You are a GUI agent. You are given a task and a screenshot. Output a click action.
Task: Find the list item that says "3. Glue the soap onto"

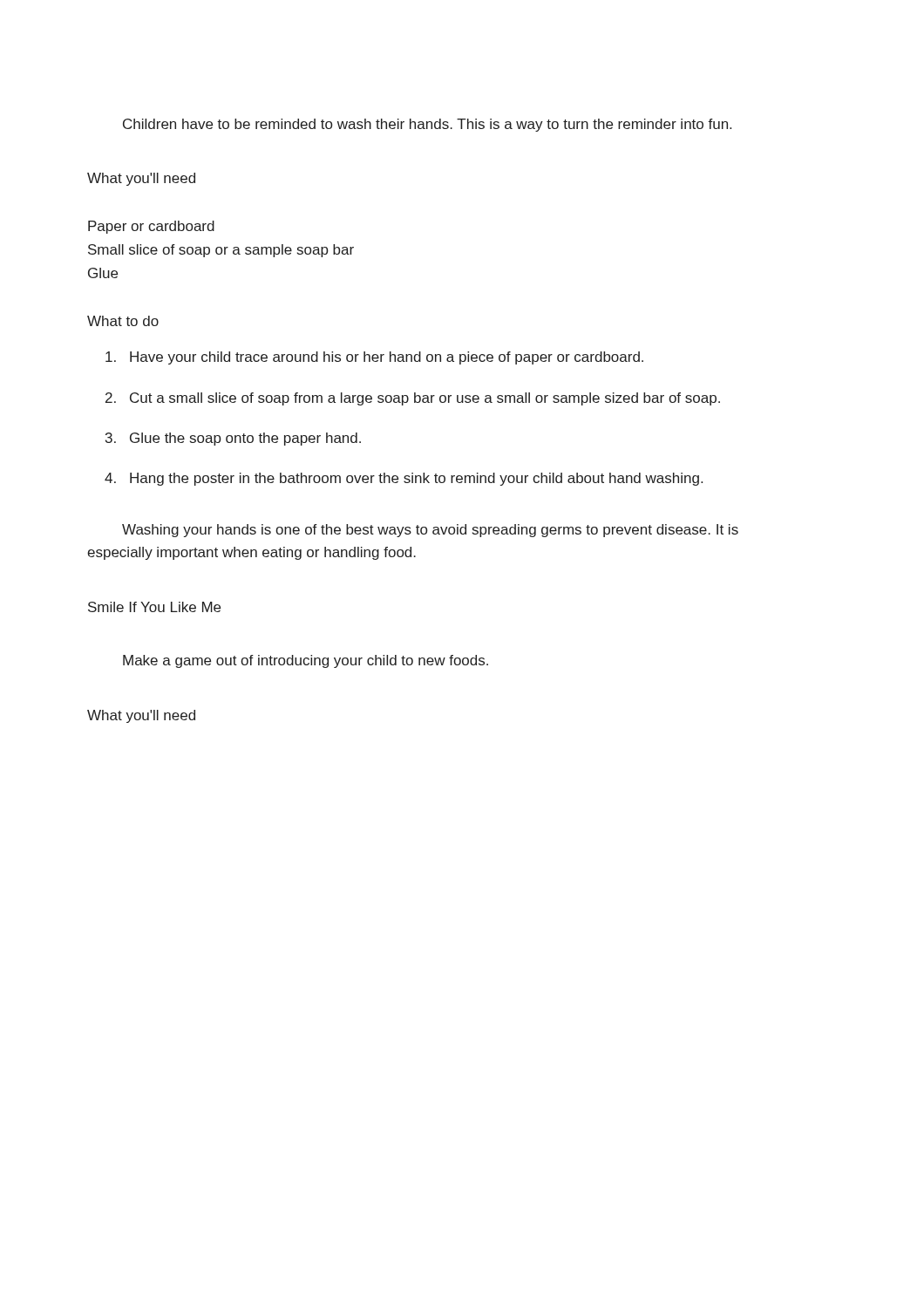[233, 439]
